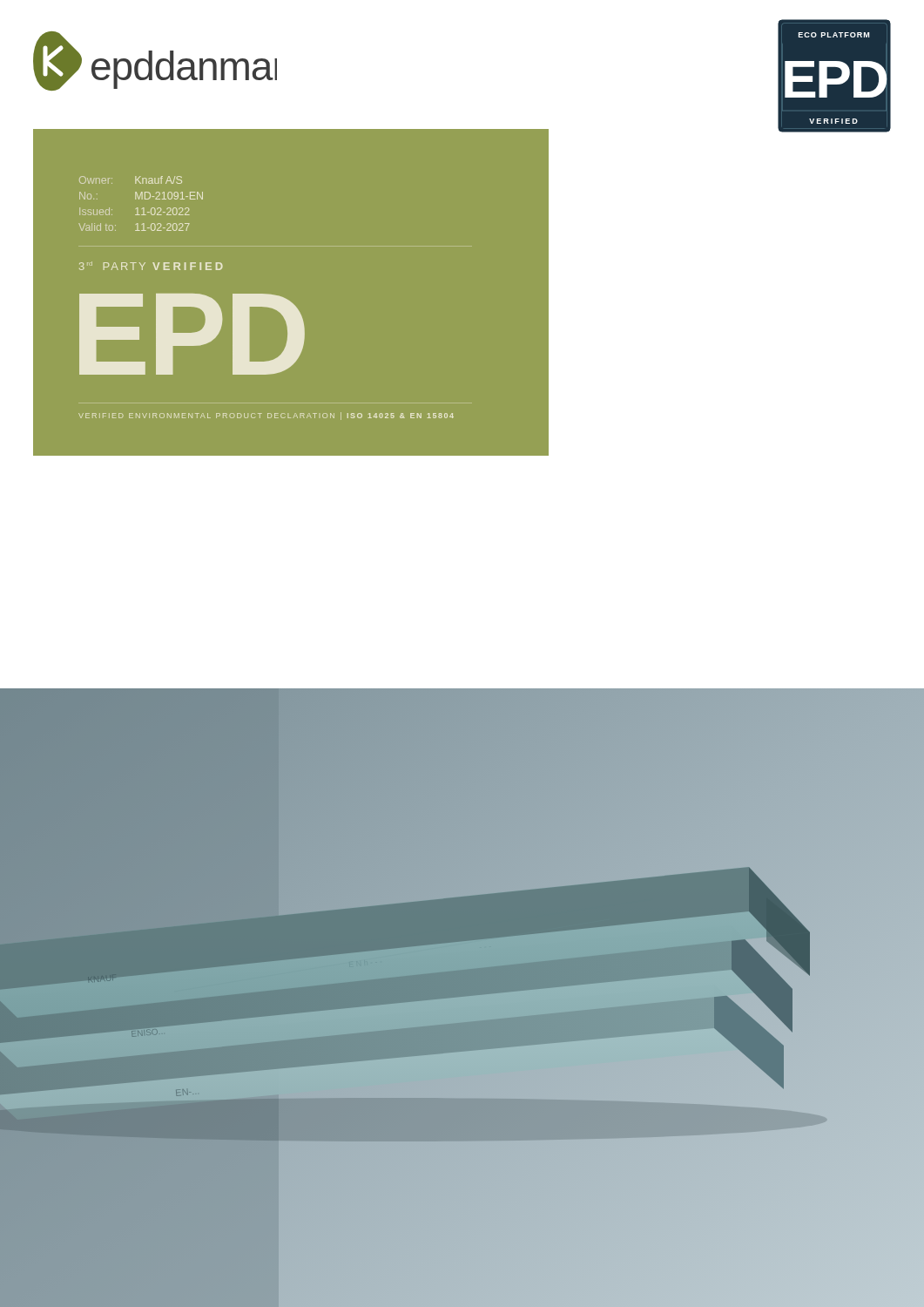The width and height of the screenshot is (924, 1307).
Task: Select the title
Action: tap(190, 334)
